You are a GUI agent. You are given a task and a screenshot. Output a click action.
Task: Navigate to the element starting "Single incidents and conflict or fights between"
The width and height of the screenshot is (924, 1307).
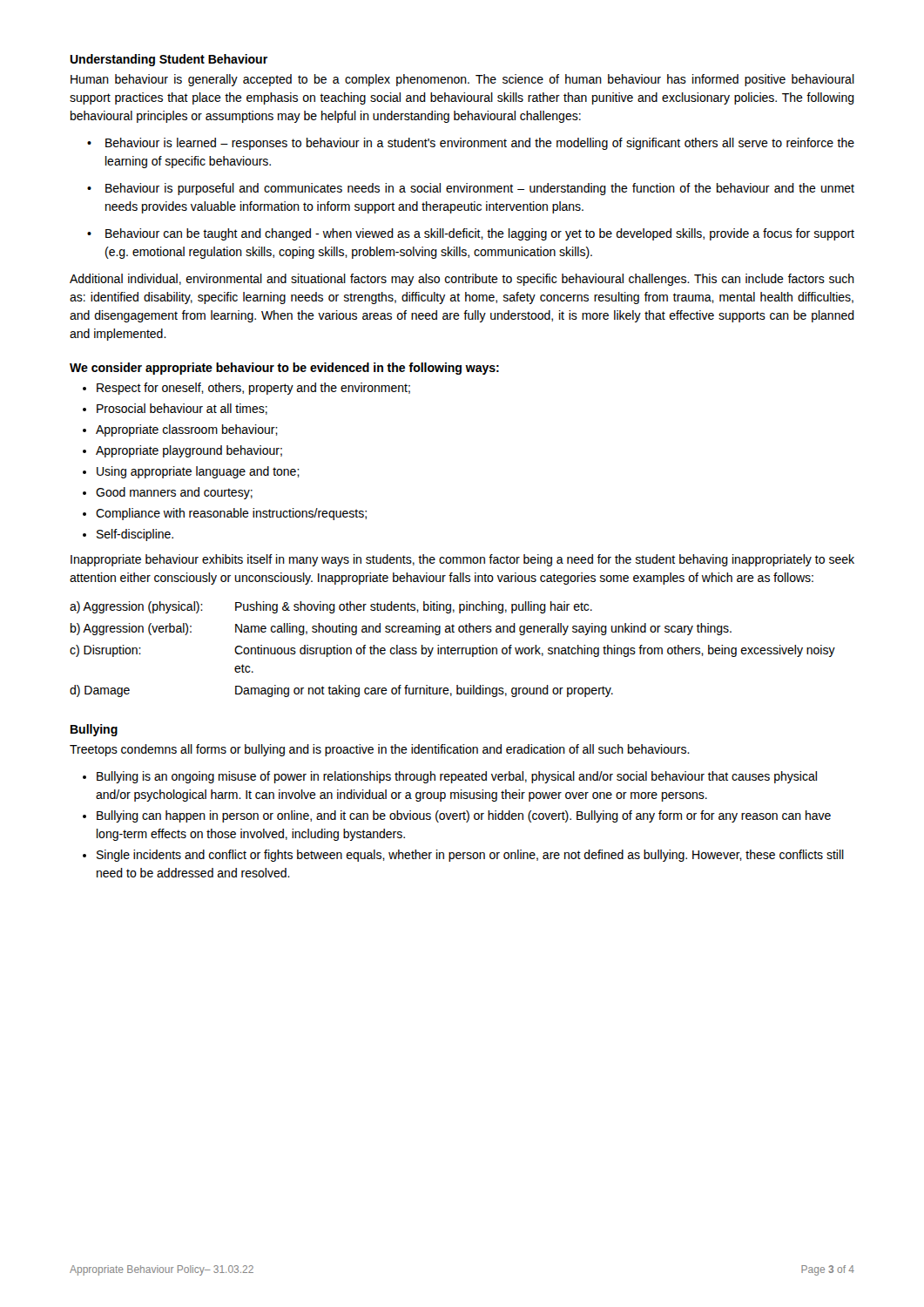(x=462, y=864)
